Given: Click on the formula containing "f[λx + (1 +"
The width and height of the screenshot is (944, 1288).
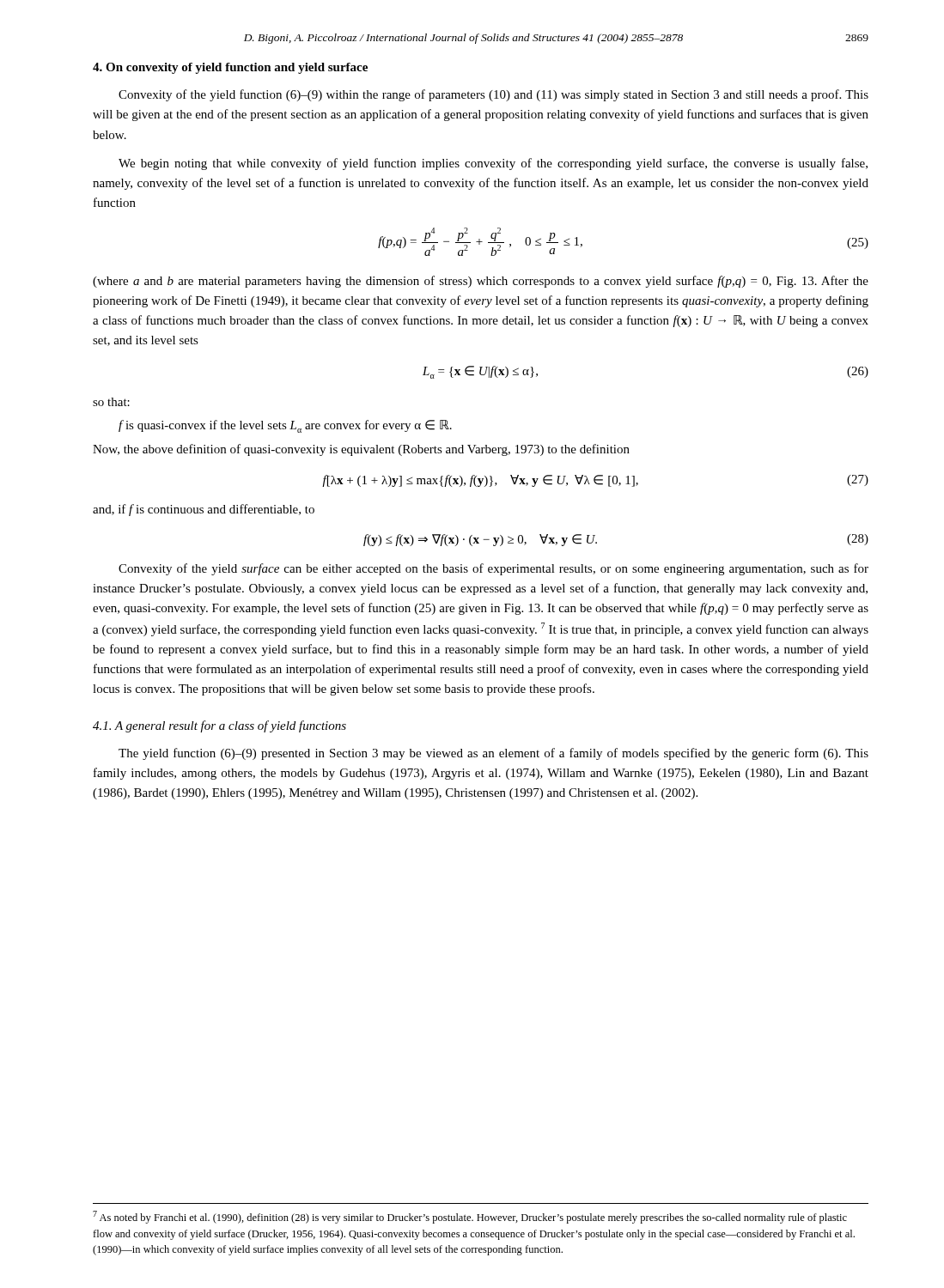Looking at the screenshot, I should tap(481, 480).
